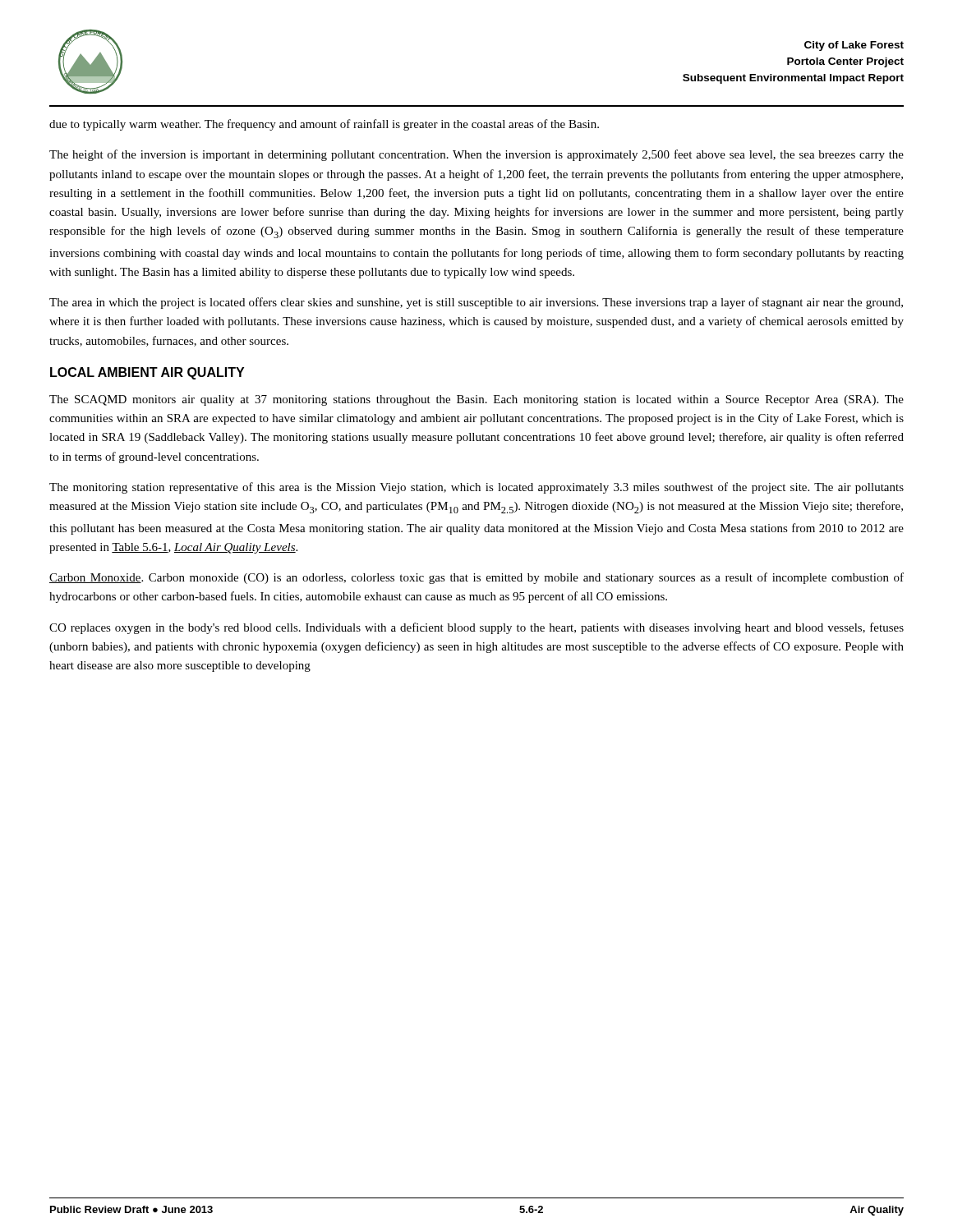Select the logo

(90, 62)
